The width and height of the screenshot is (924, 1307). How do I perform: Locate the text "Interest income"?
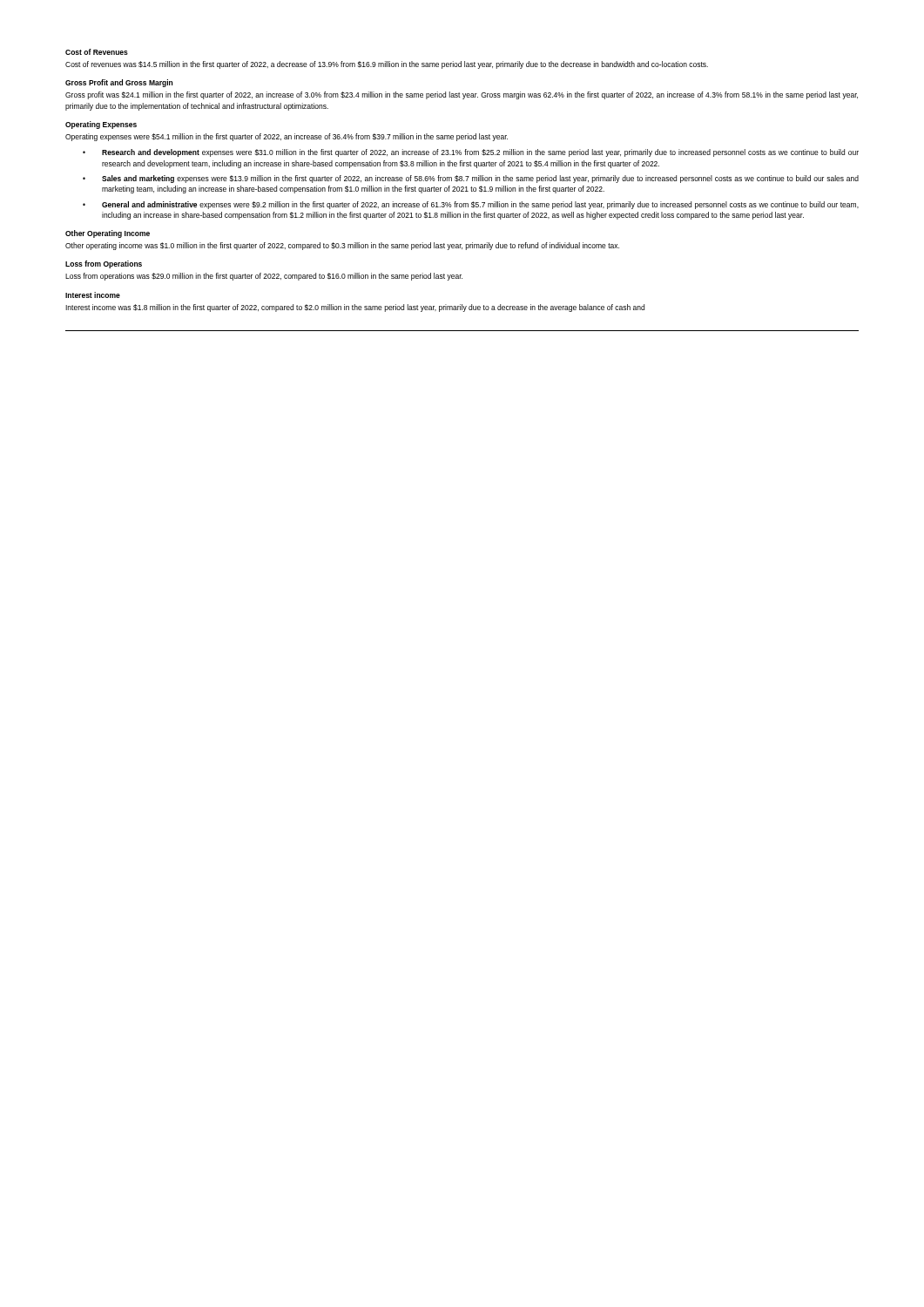93,295
